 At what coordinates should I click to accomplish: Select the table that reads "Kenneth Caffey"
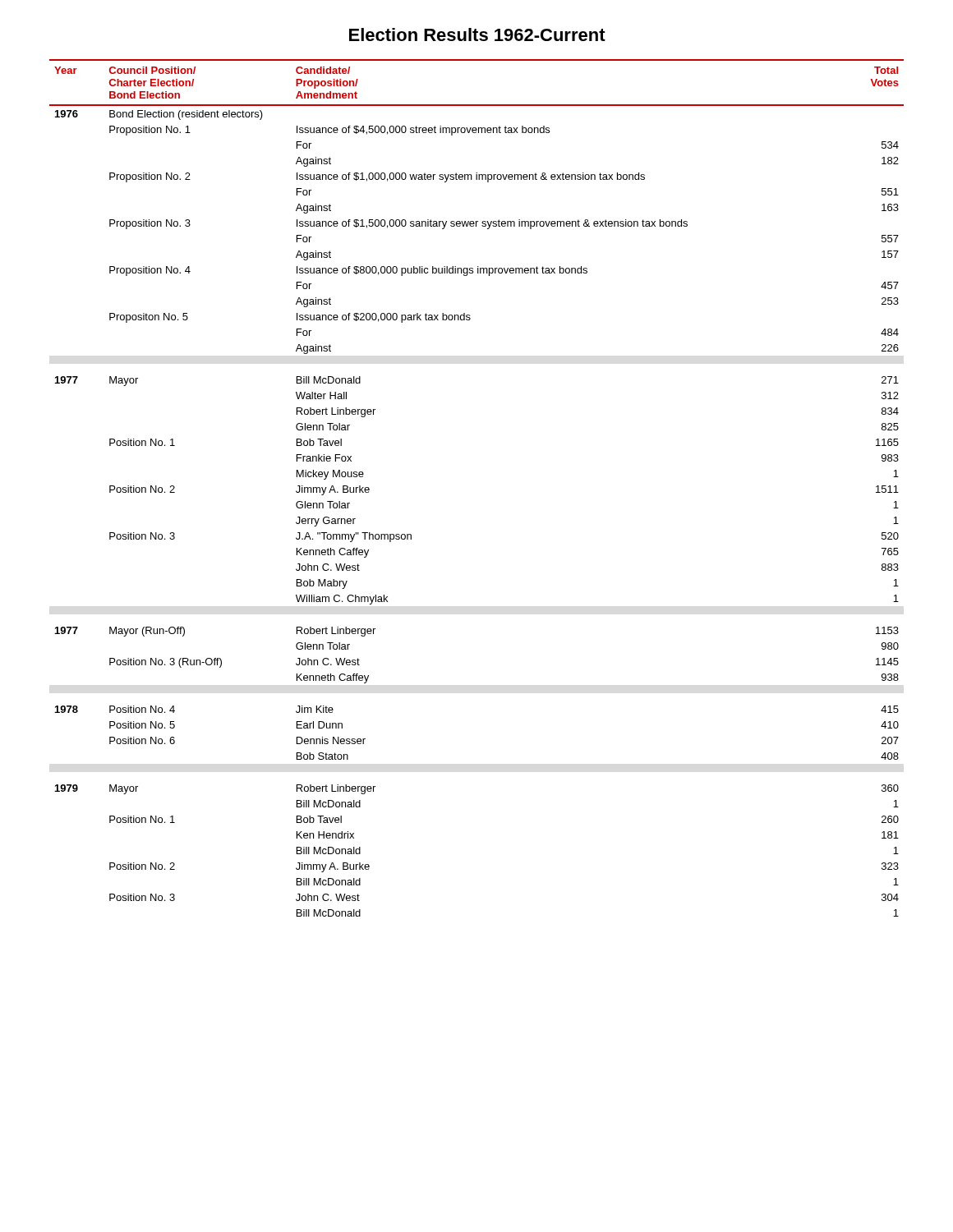[476, 490]
